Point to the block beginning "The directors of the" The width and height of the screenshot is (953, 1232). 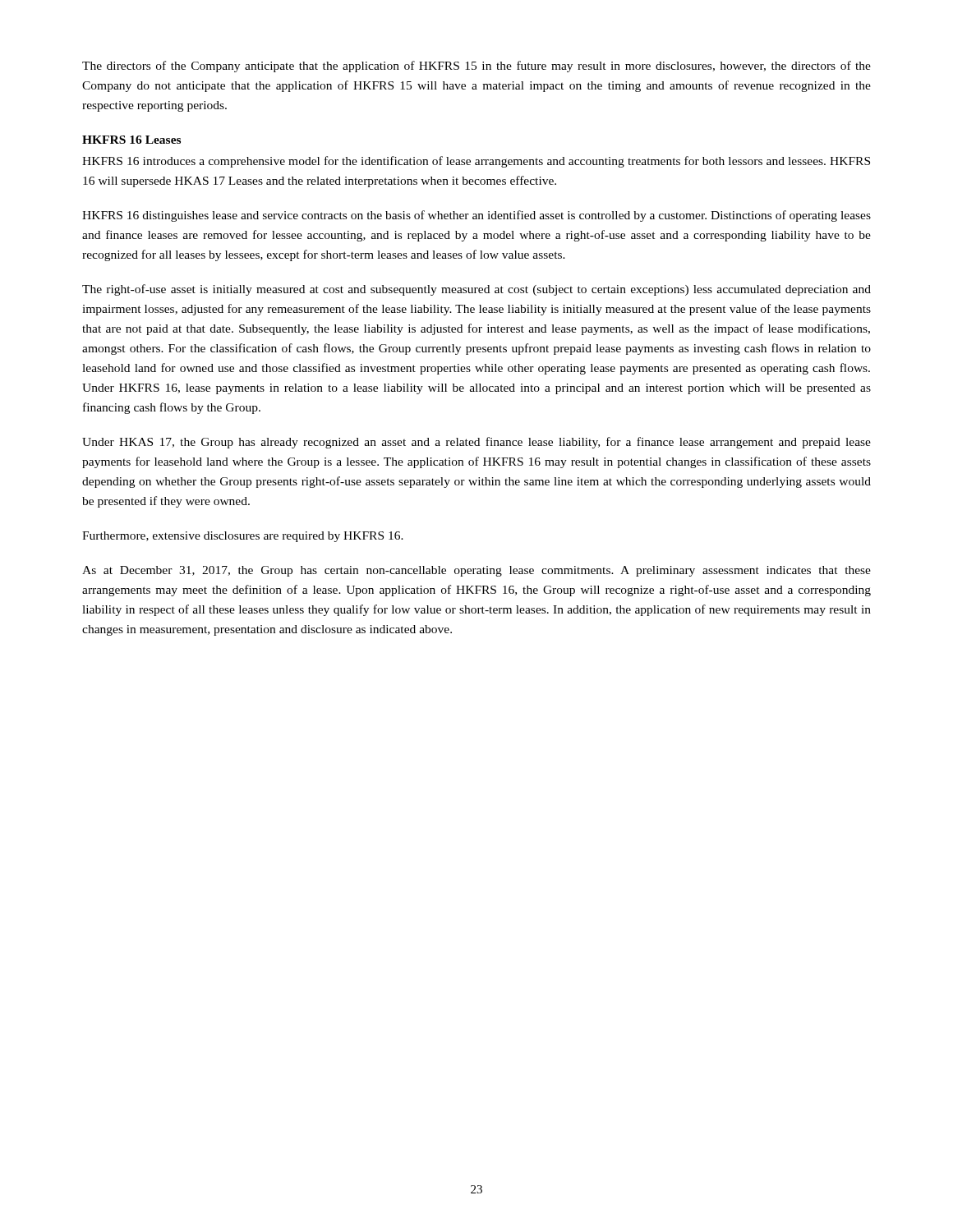point(476,85)
